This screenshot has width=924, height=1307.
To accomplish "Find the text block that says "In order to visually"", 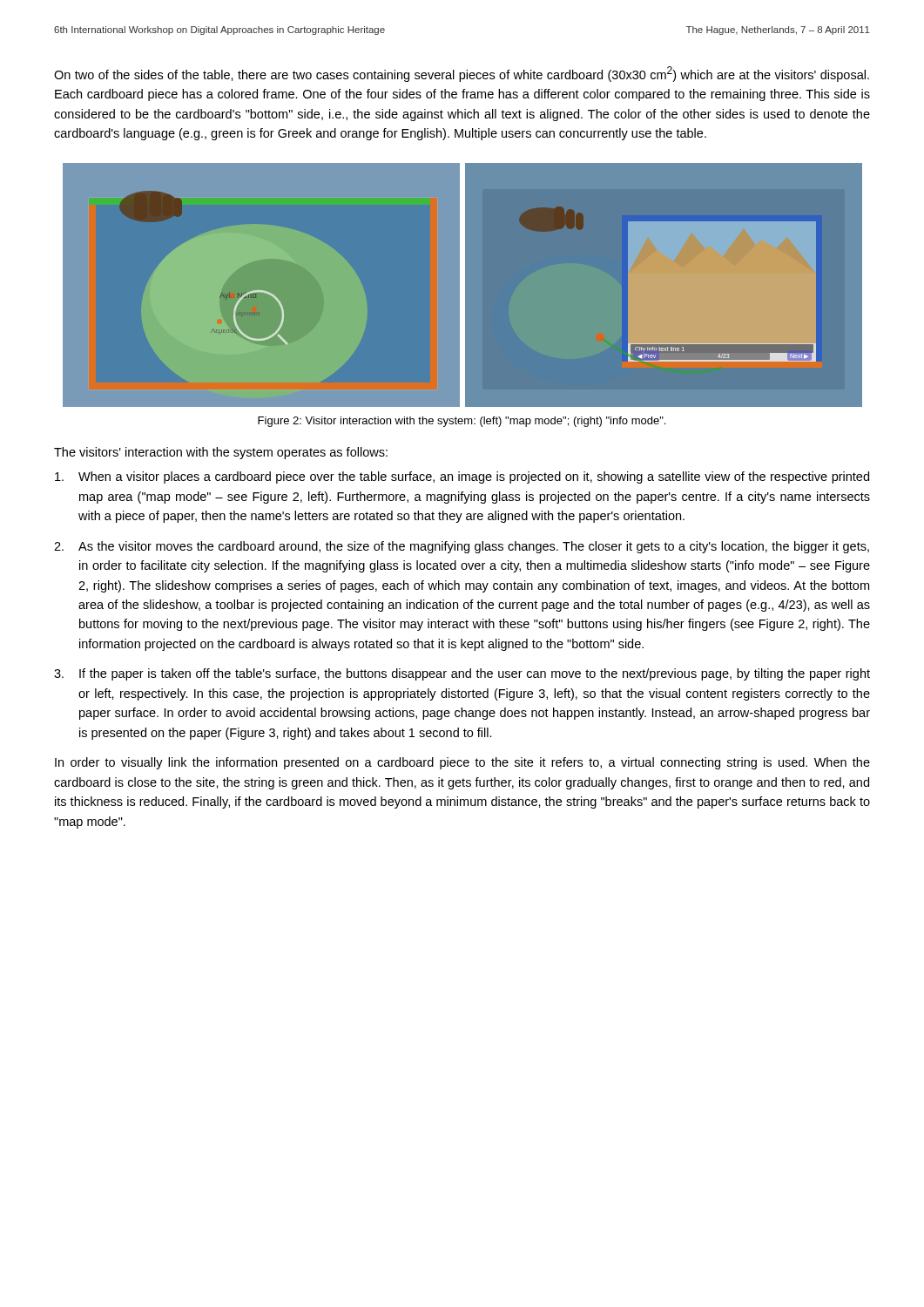I will (x=462, y=792).
